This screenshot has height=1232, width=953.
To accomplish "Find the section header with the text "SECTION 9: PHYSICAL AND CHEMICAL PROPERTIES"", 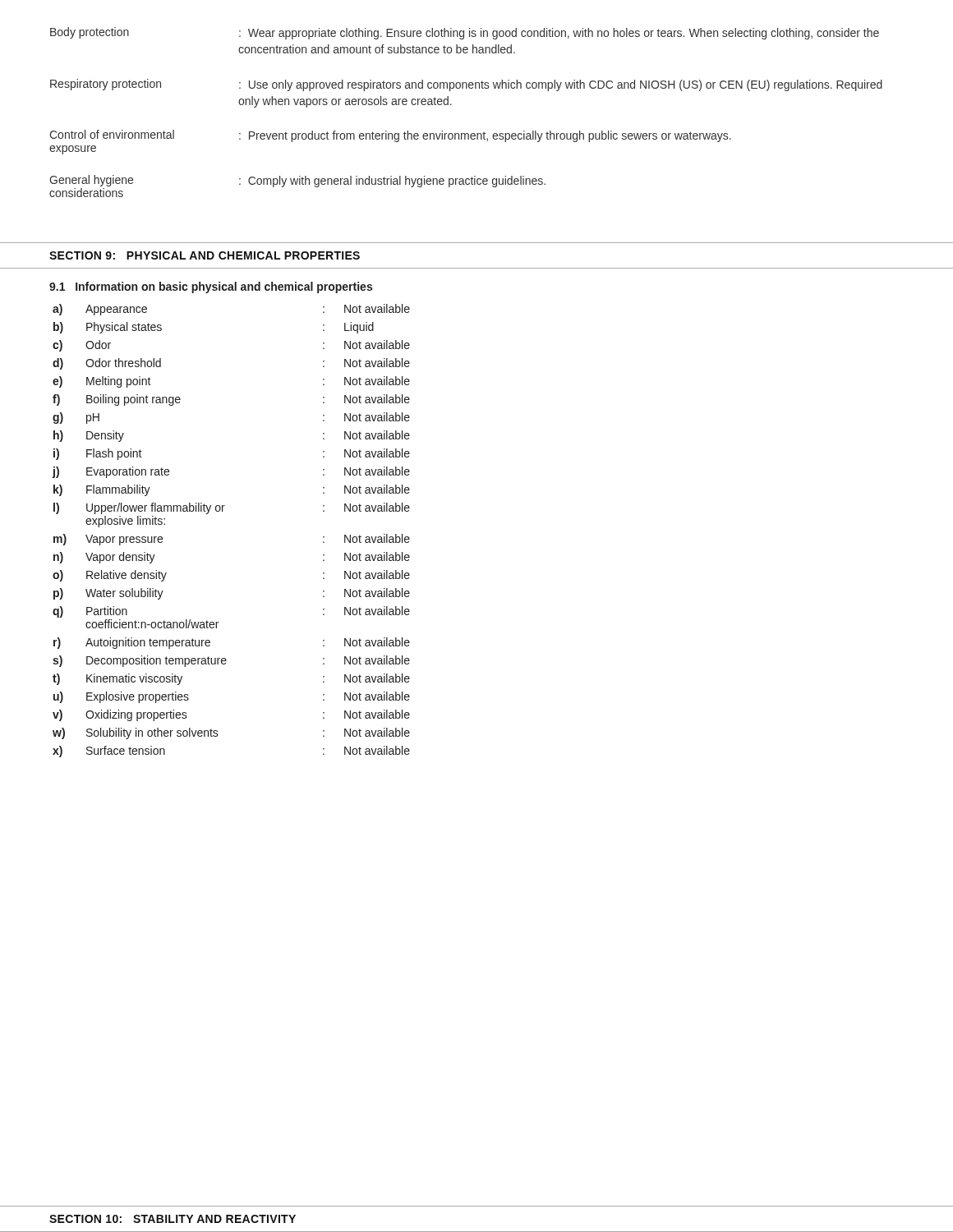I will tap(205, 256).
